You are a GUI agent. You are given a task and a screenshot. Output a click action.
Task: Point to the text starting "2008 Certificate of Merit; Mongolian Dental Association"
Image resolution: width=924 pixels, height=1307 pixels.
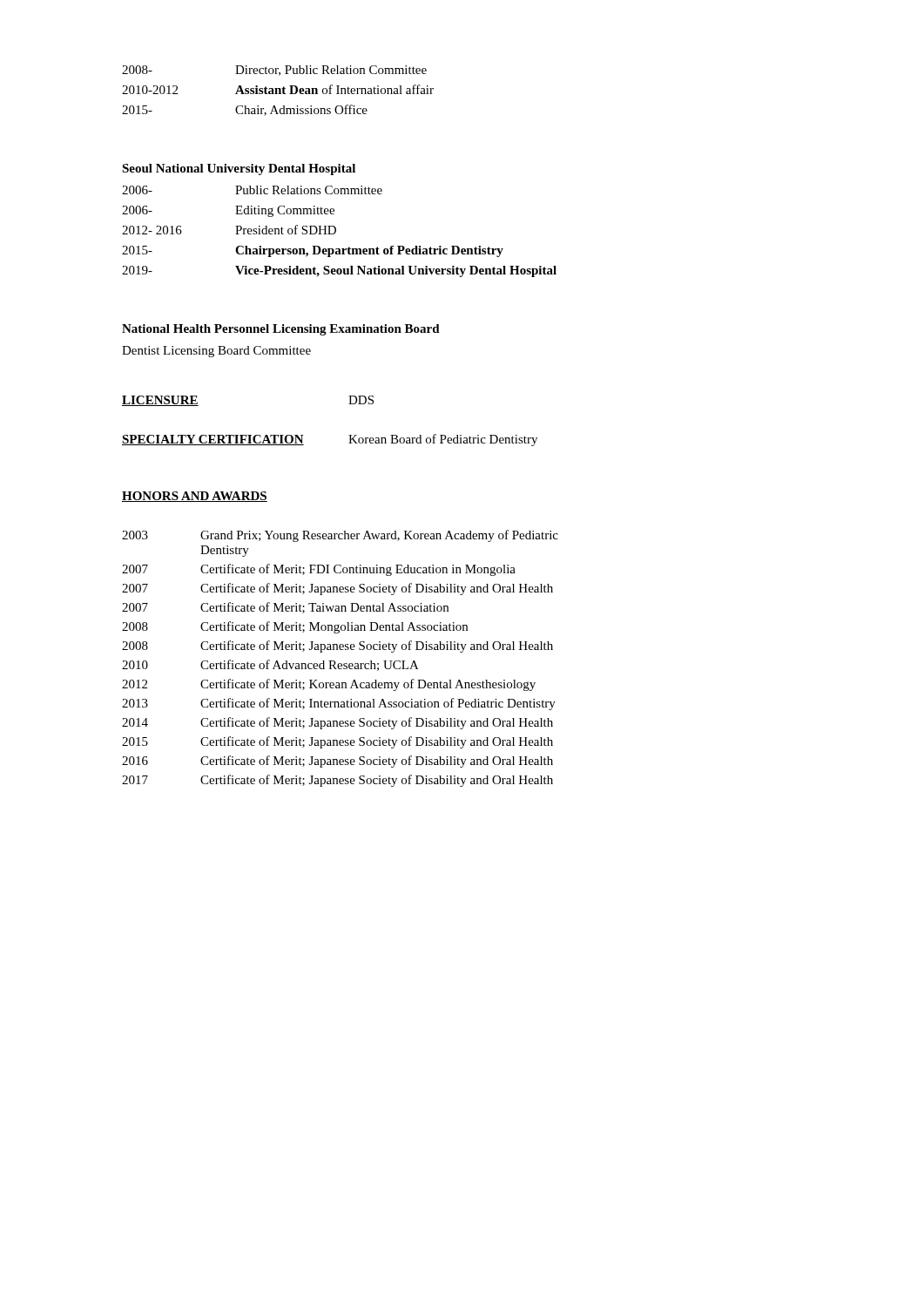coord(295,627)
